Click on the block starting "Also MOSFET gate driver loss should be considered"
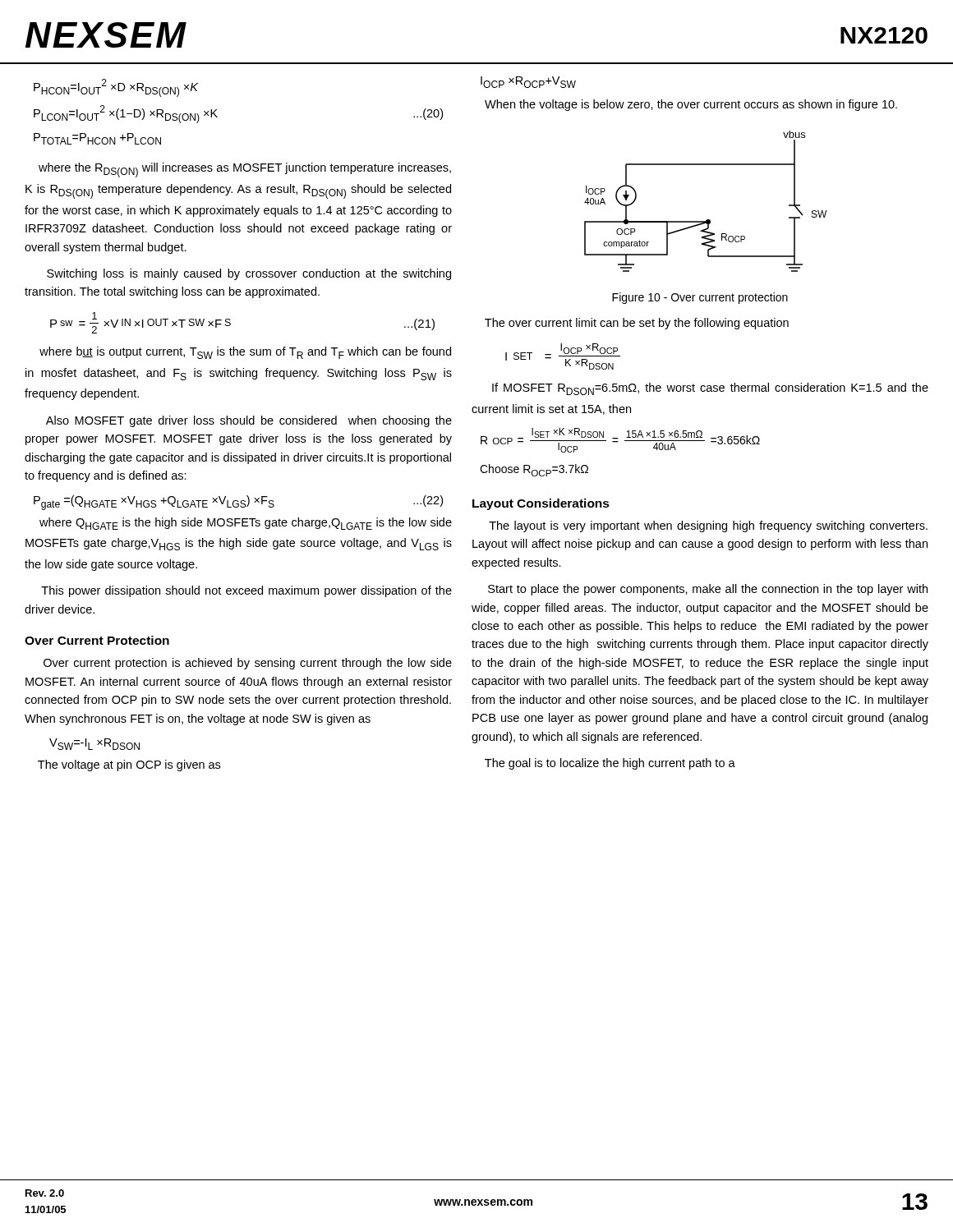The height and width of the screenshot is (1232, 953). pos(238,448)
